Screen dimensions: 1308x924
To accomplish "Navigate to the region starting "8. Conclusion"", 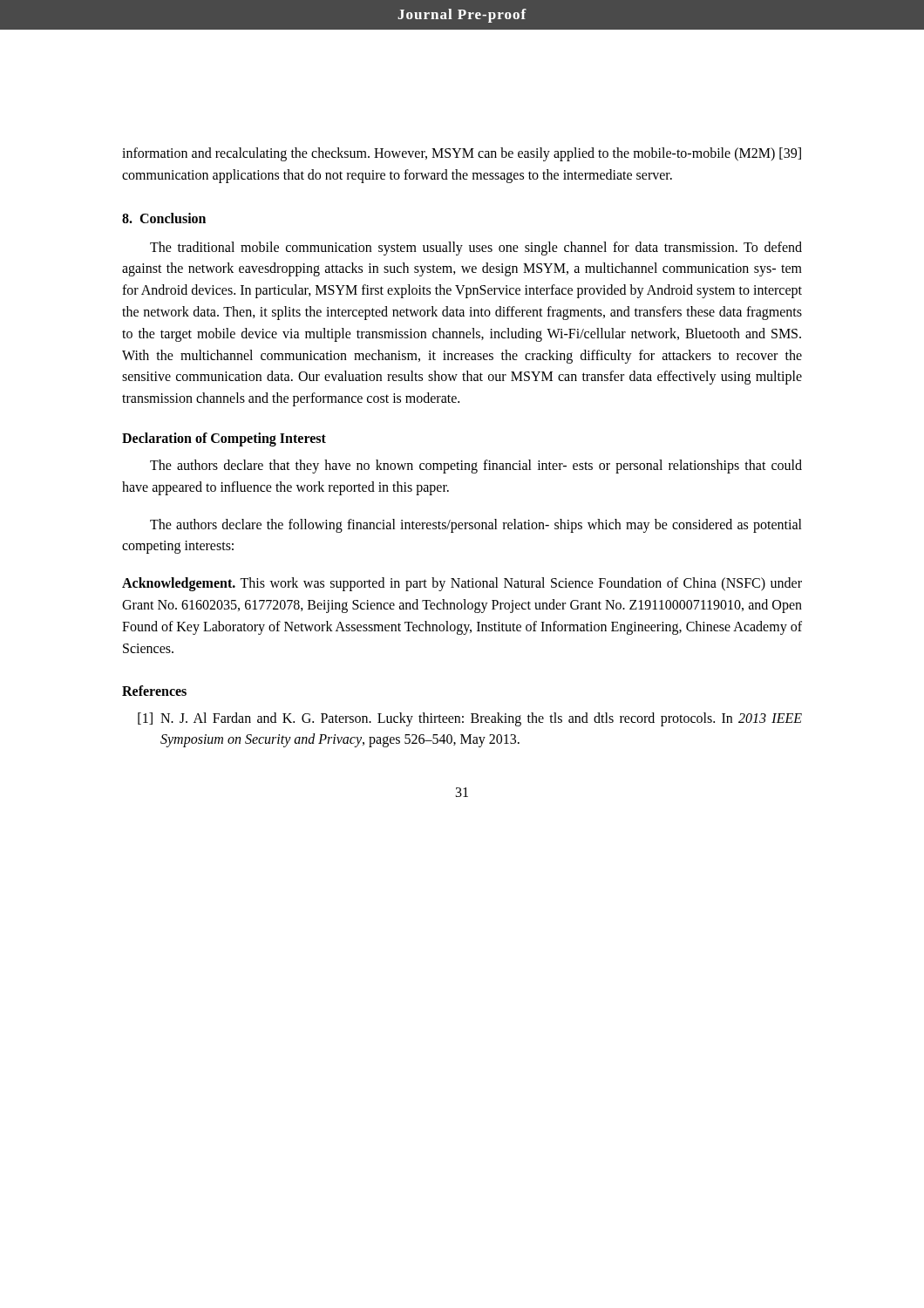I will pyautogui.click(x=164, y=218).
